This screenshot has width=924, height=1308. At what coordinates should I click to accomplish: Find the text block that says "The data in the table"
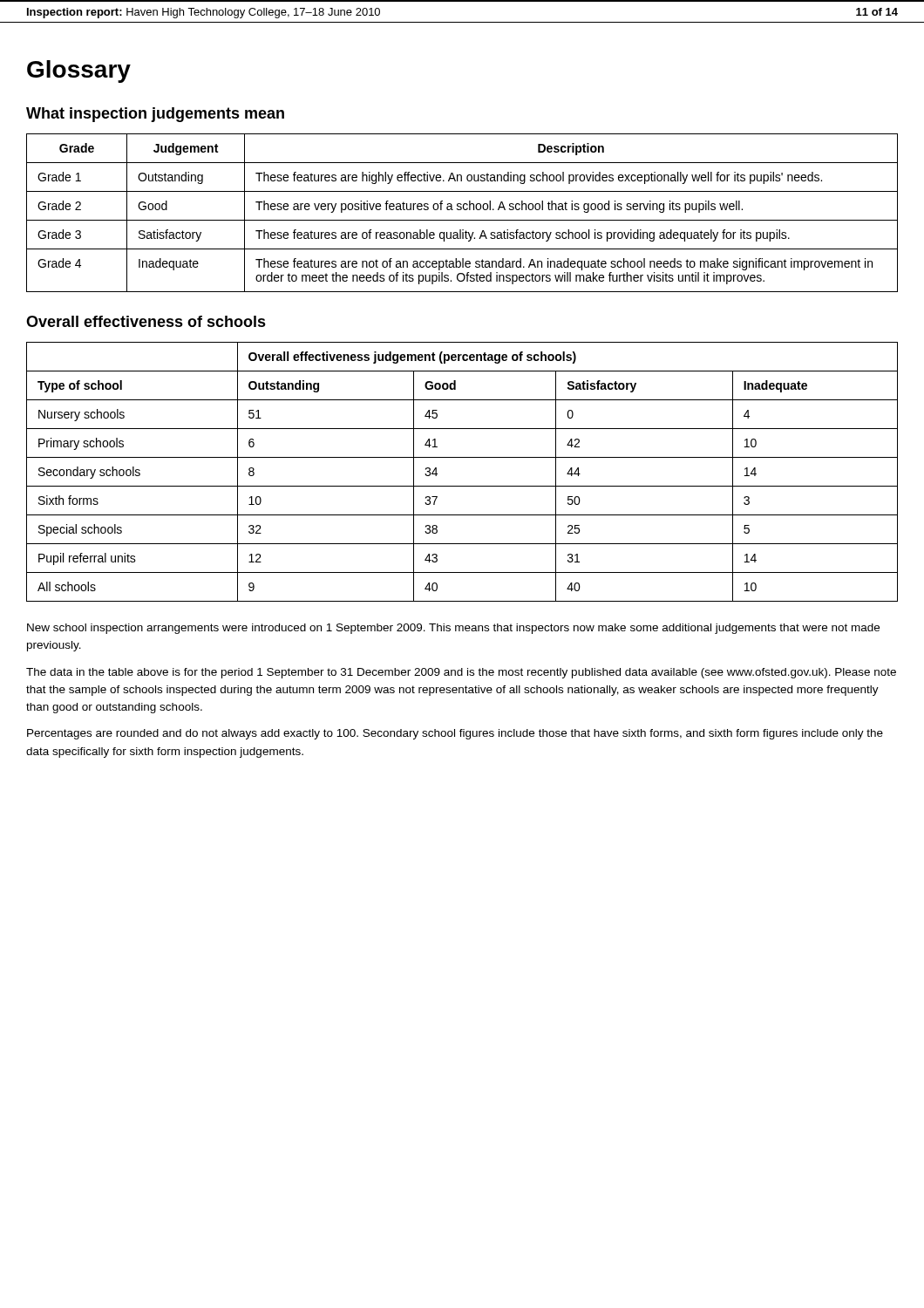[x=461, y=689]
